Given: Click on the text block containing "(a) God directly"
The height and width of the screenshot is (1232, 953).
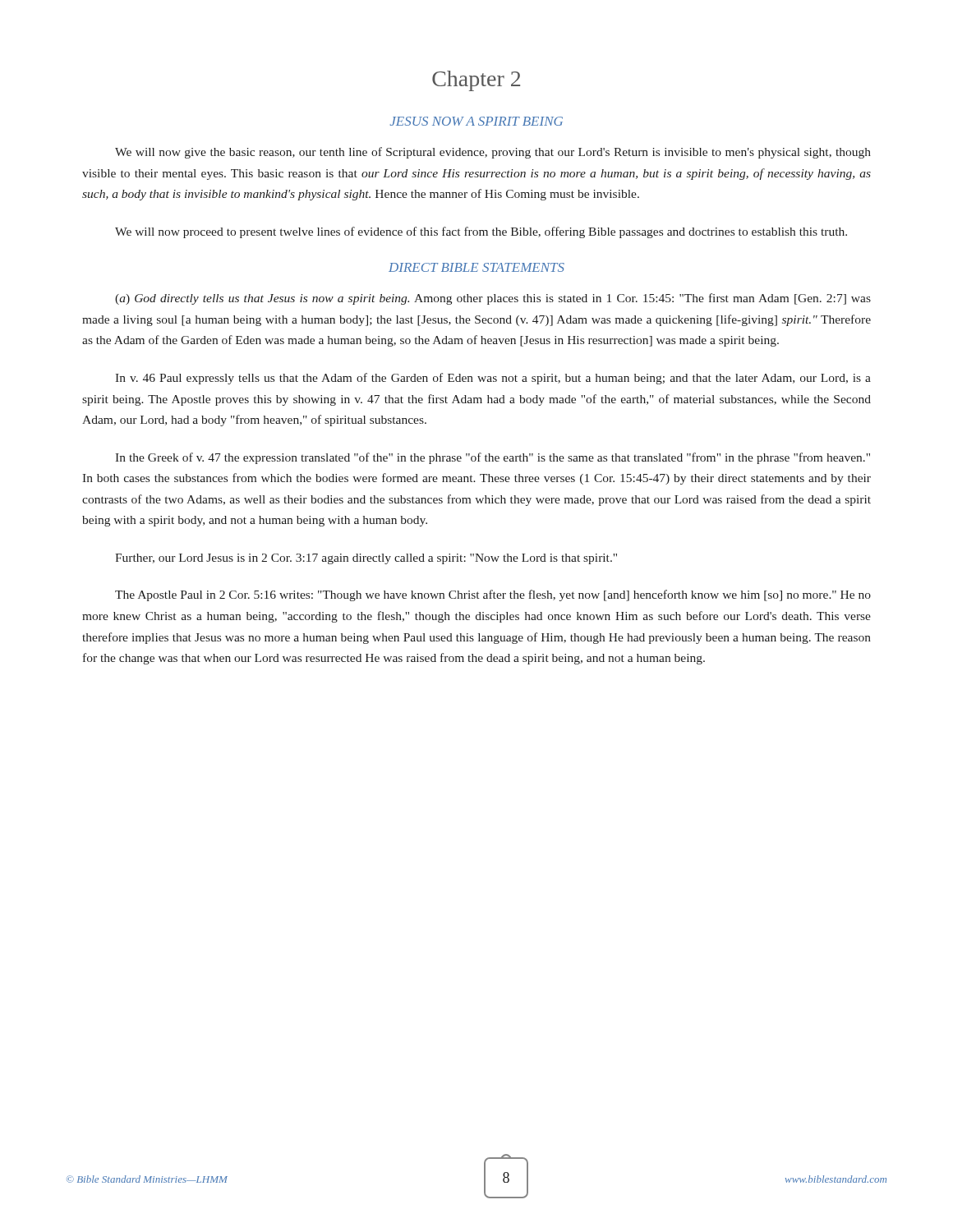Looking at the screenshot, I should click(476, 319).
